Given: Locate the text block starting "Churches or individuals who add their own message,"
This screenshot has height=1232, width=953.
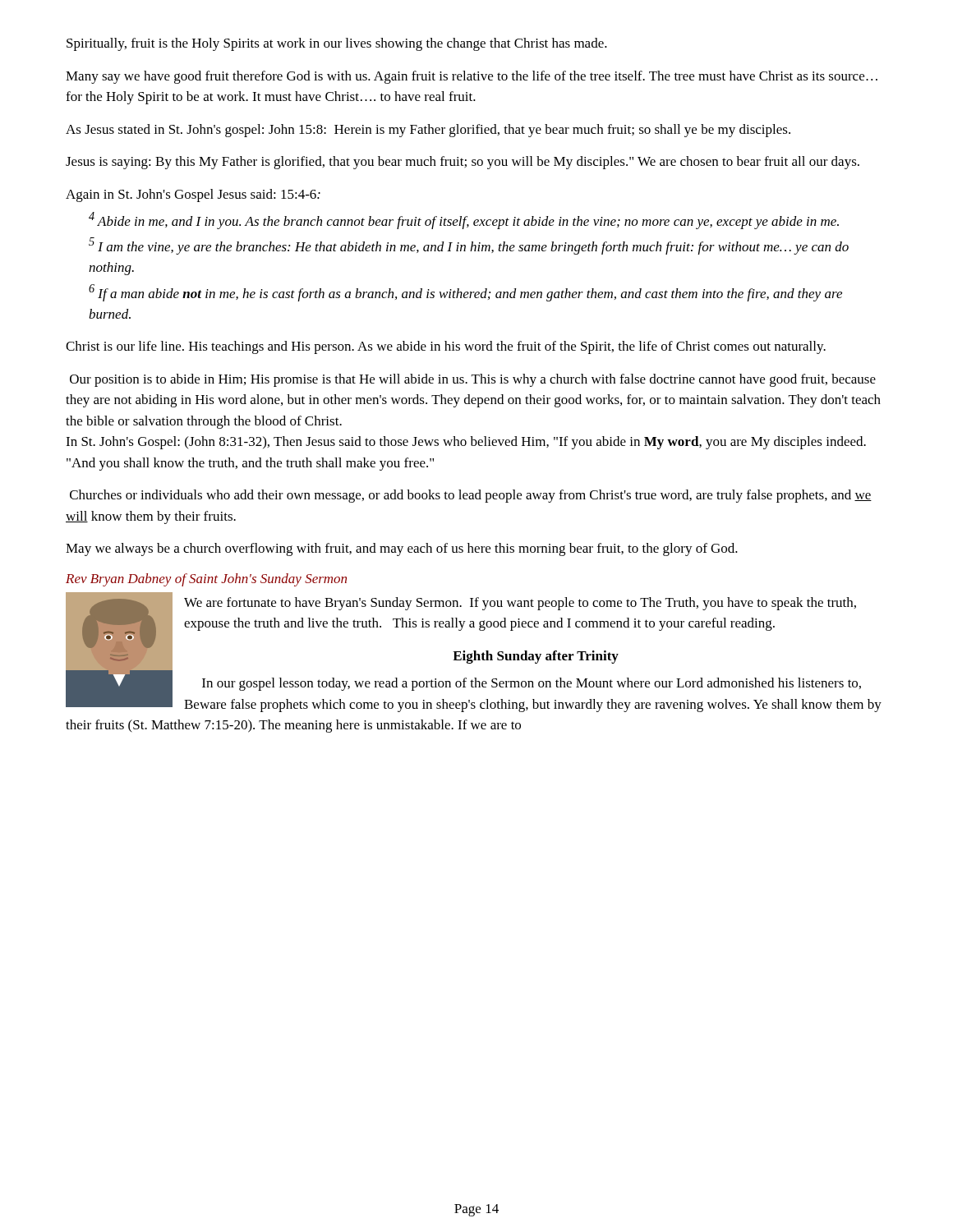Looking at the screenshot, I should click(x=476, y=506).
